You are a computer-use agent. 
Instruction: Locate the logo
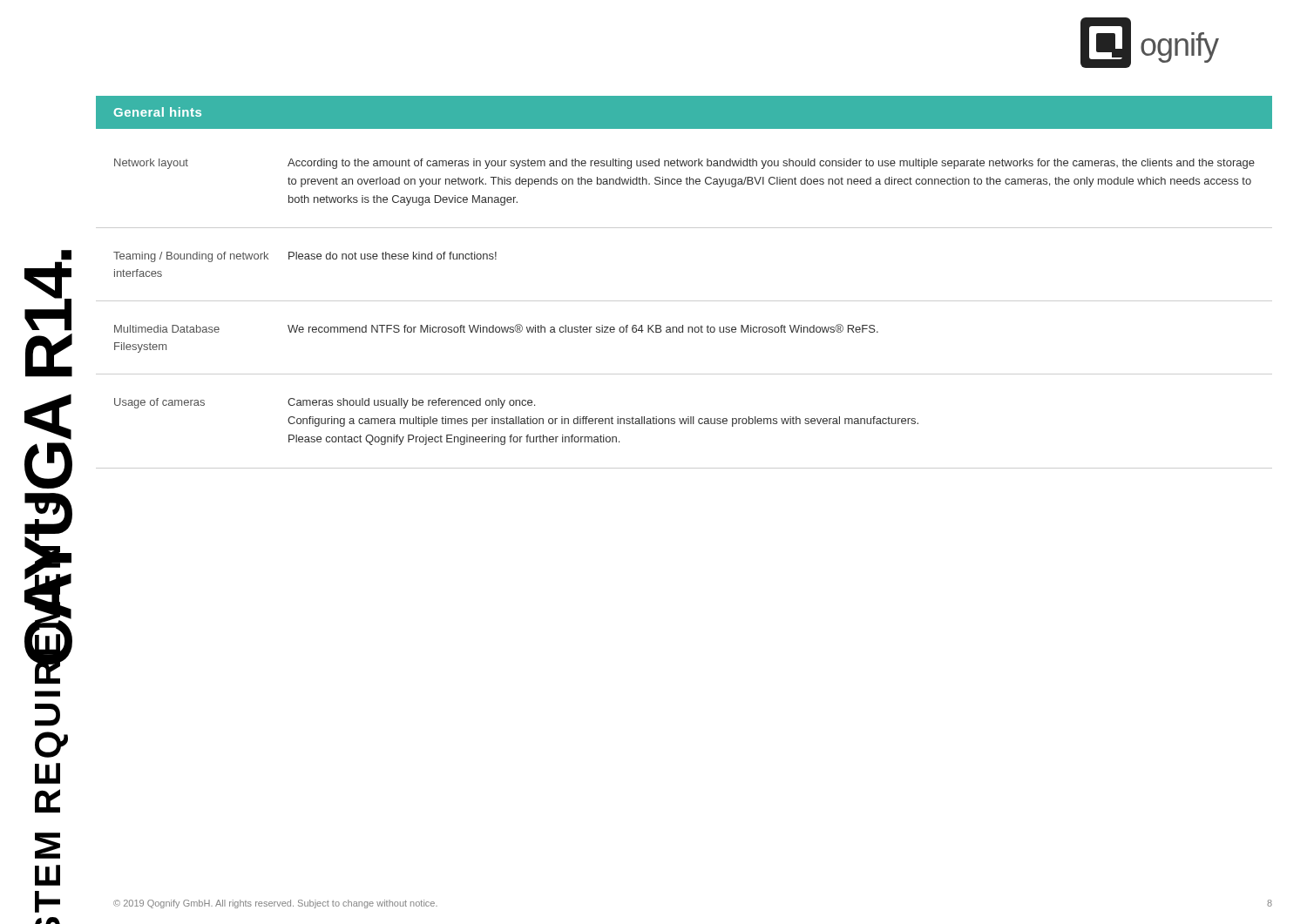coord(1176,48)
